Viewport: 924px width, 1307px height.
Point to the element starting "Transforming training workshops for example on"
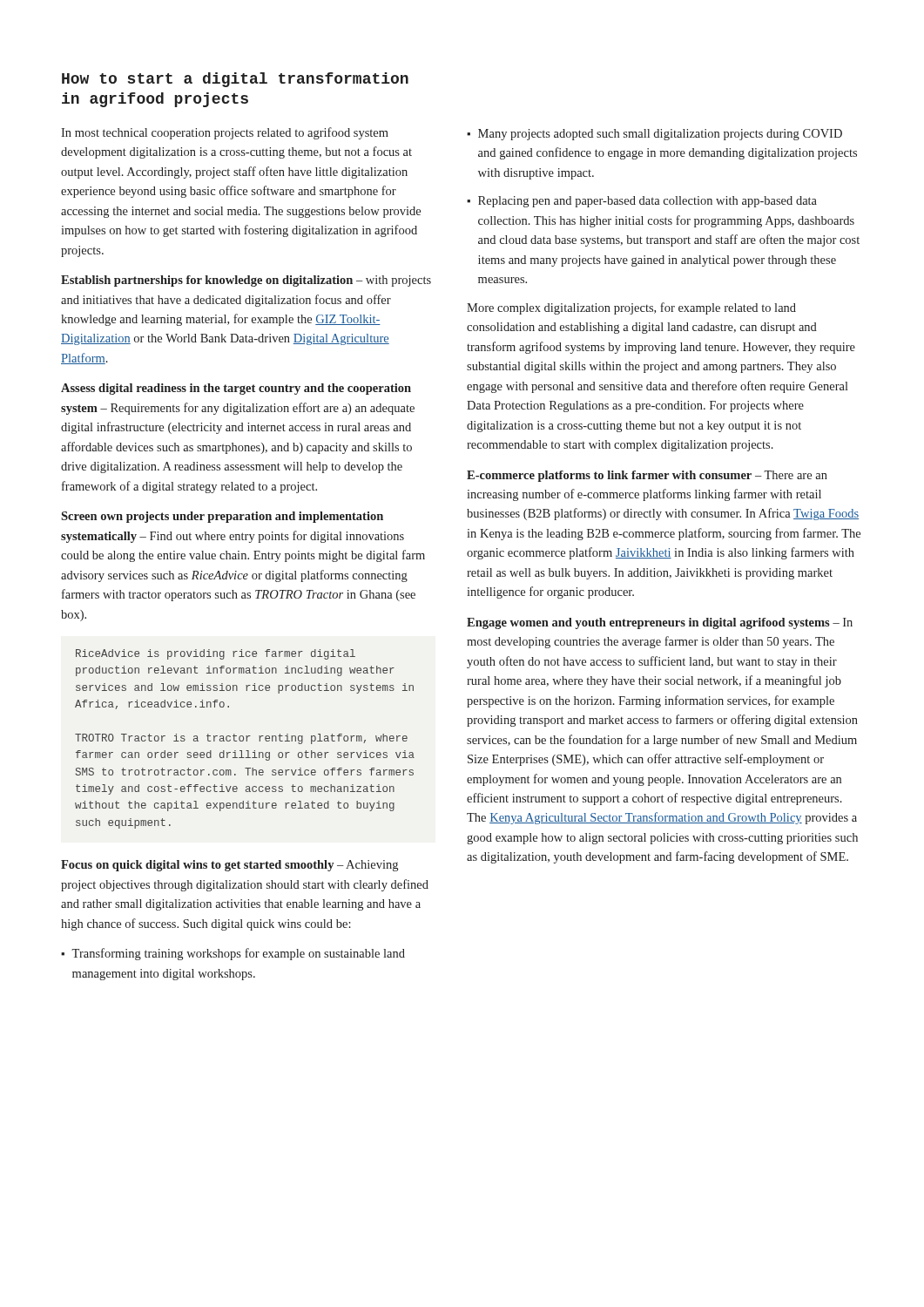[x=248, y=963]
